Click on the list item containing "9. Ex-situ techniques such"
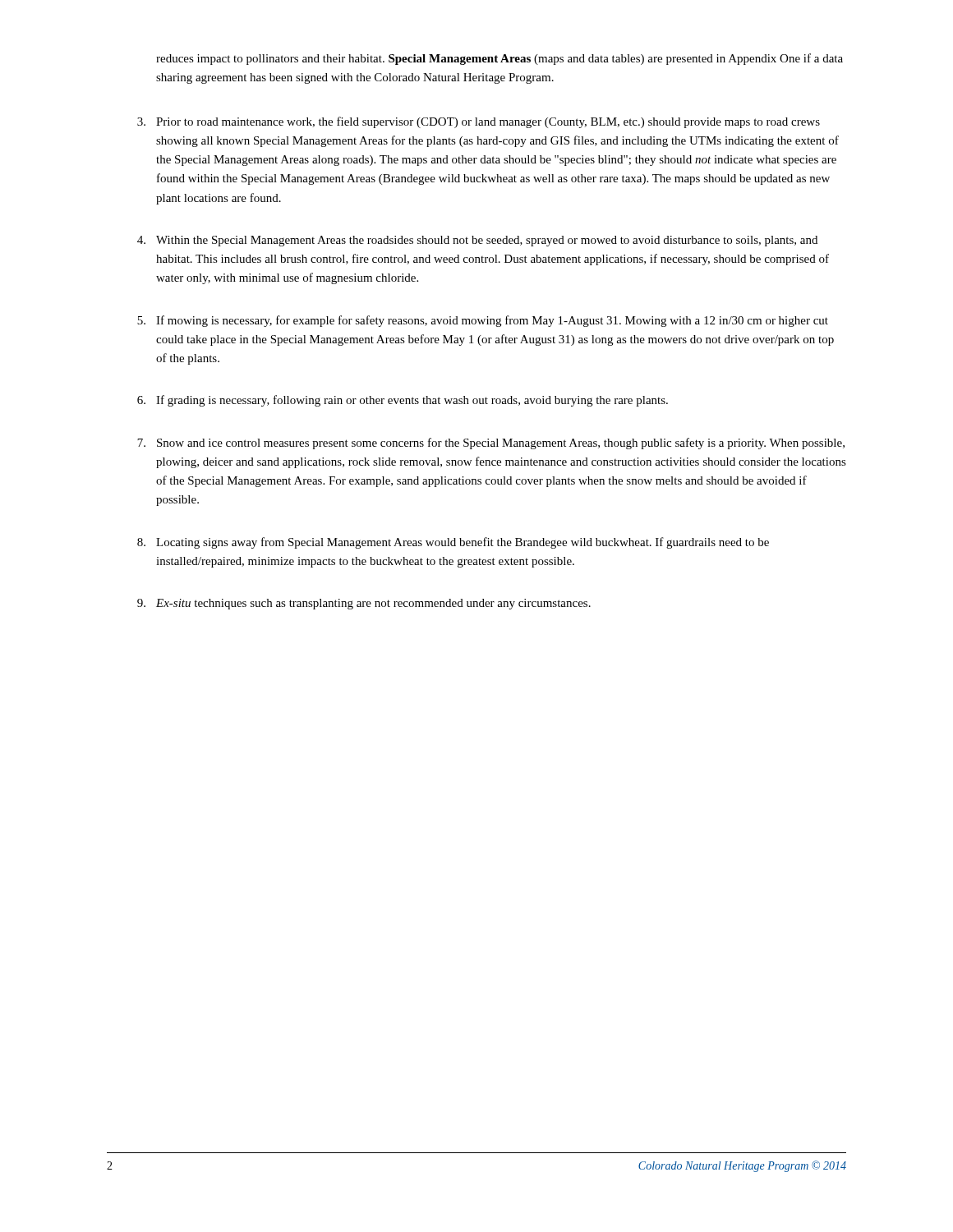This screenshot has height=1232, width=953. tap(476, 603)
